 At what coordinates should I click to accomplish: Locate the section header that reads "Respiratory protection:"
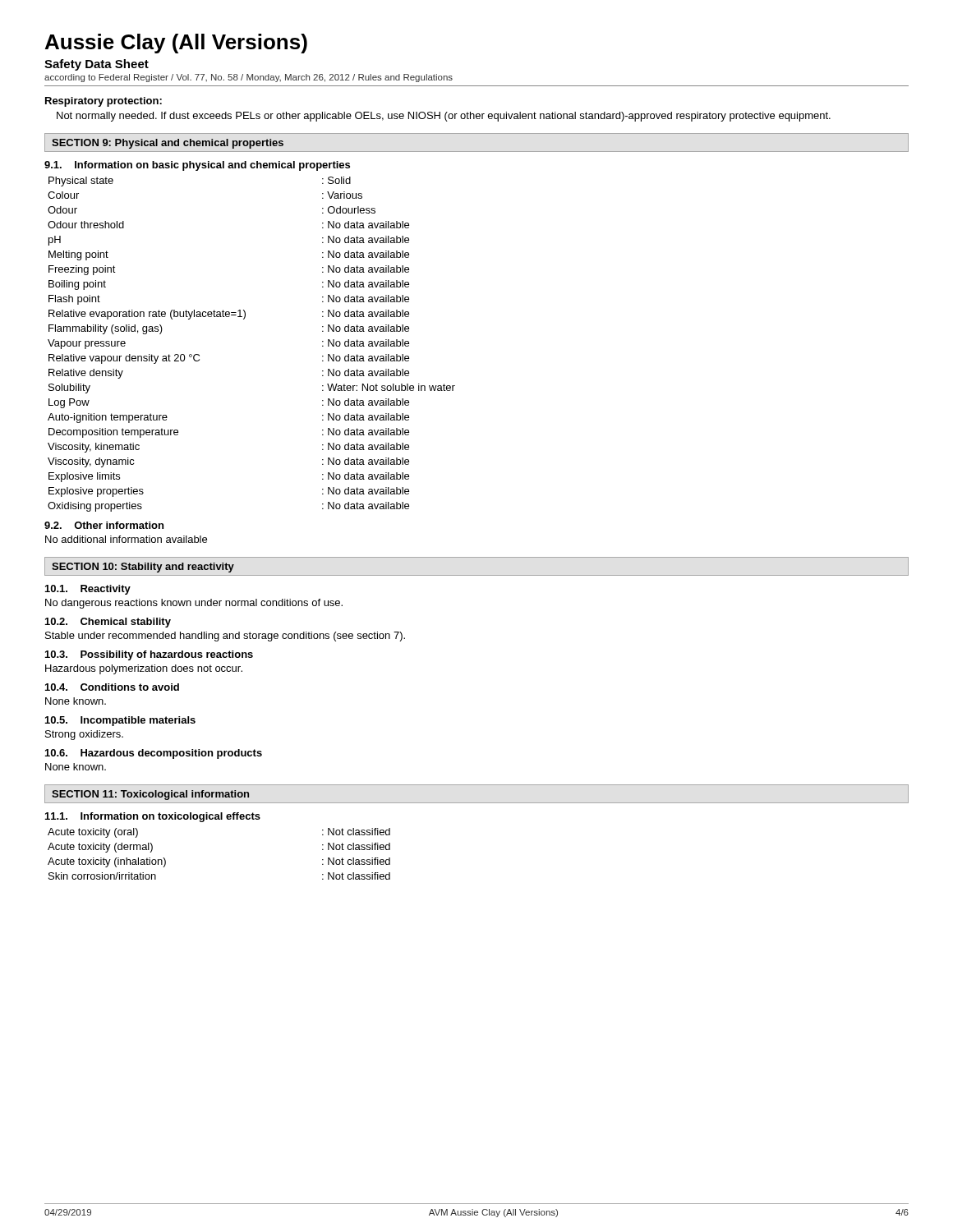point(104,102)
